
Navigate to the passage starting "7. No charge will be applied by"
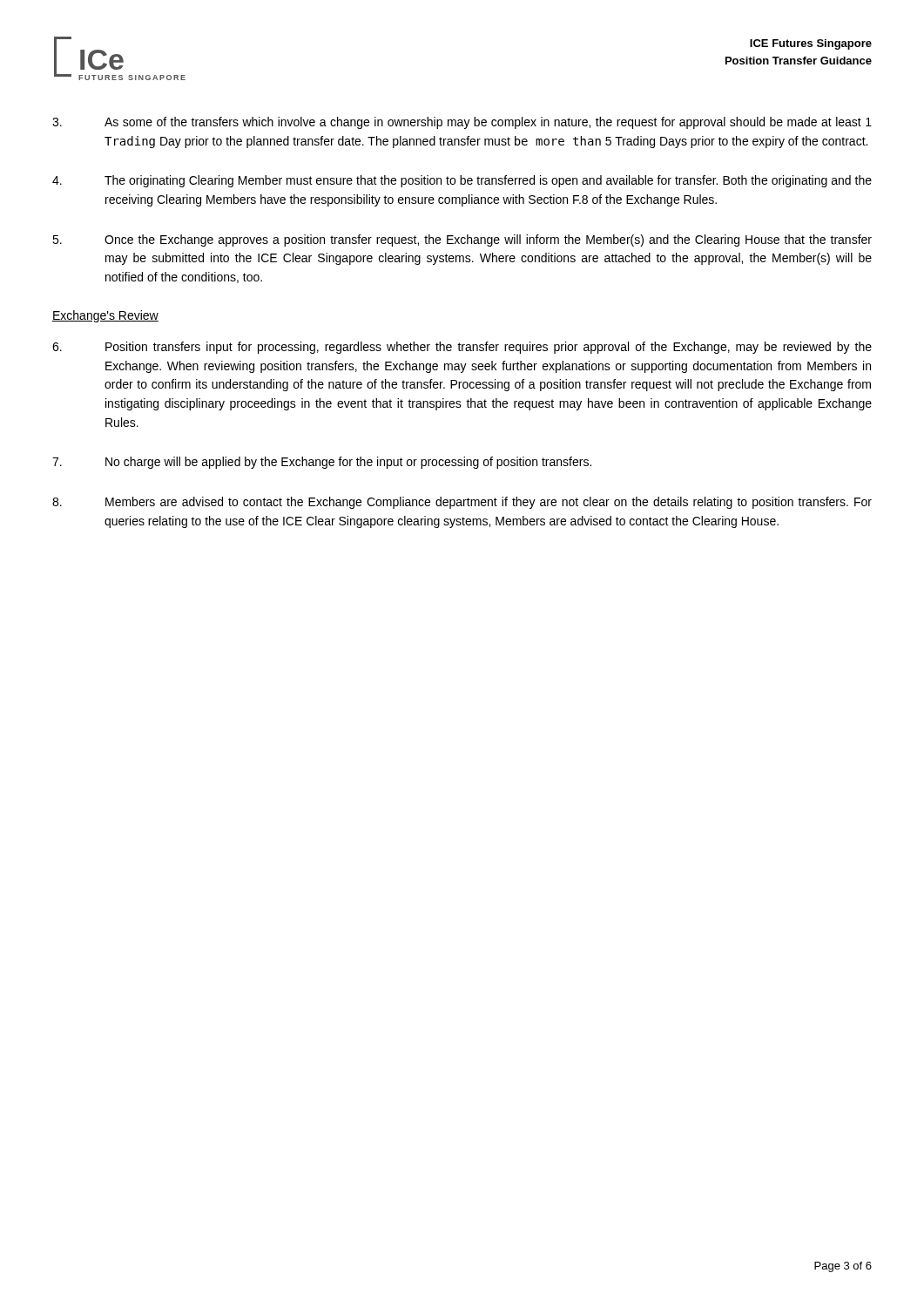tap(462, 463)
